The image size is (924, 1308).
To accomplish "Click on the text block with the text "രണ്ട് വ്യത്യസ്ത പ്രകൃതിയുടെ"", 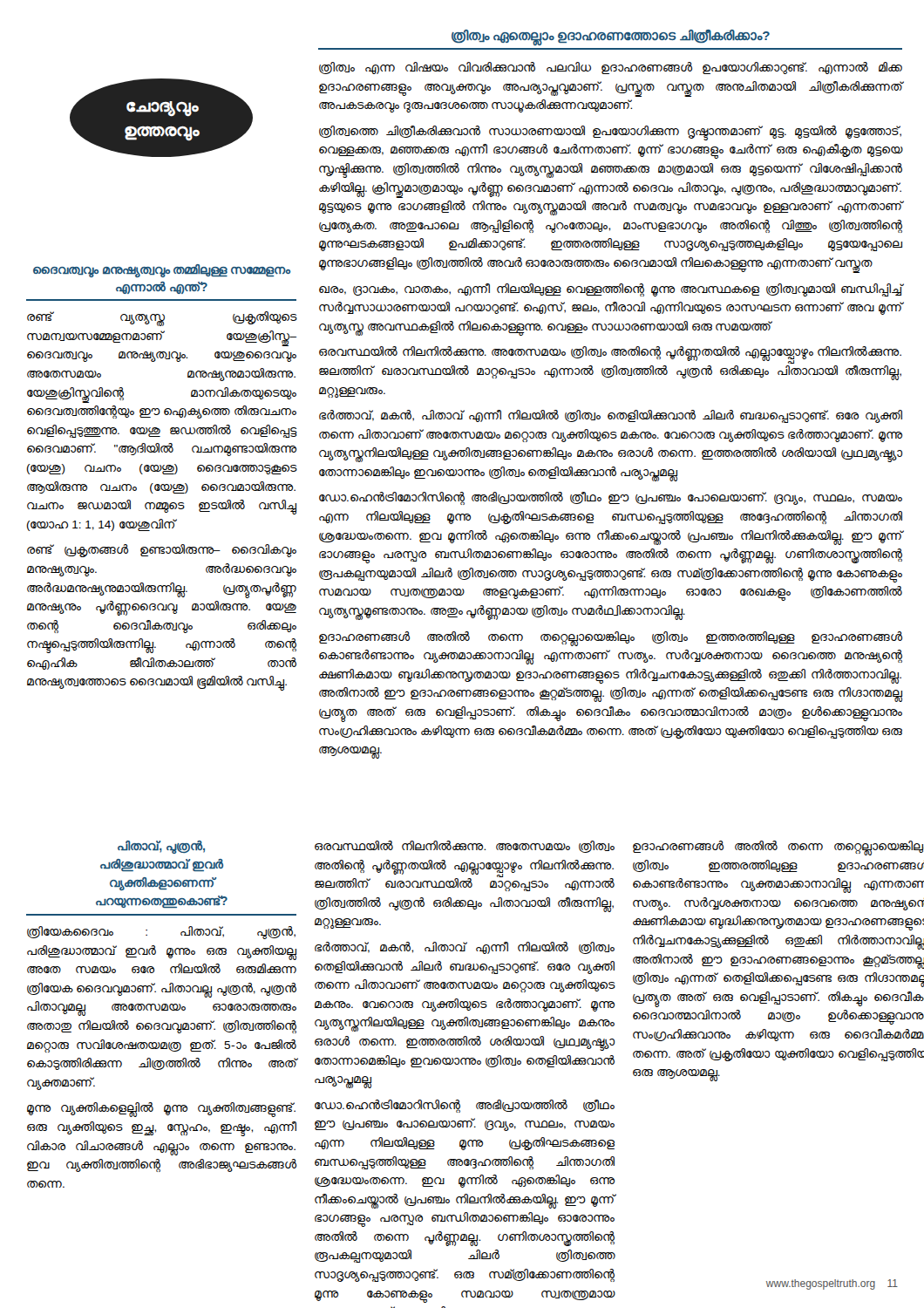I will (161, 421).
